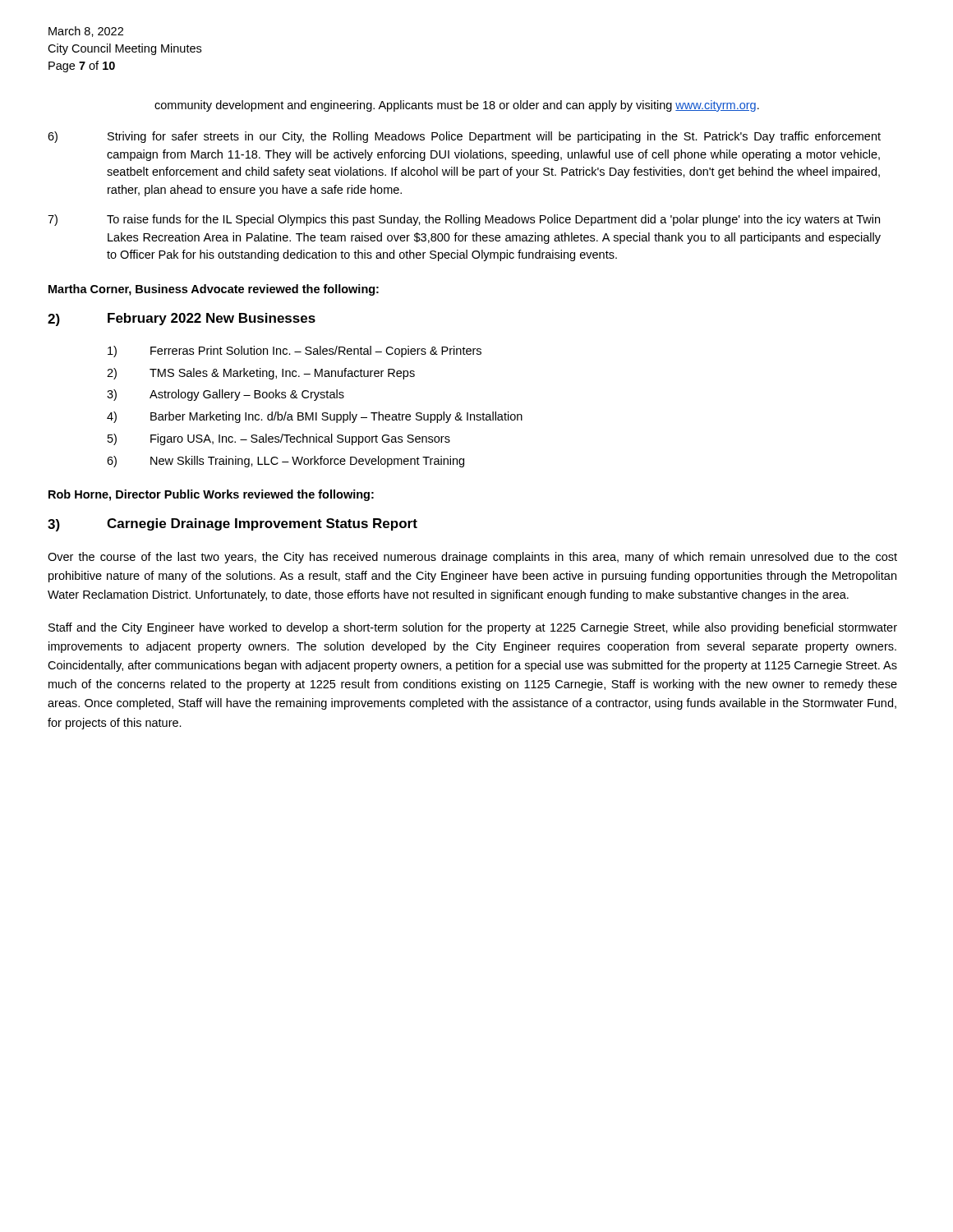Find the block starting "6) New Skills Training, LLC – Workforce"

(285, 462)
